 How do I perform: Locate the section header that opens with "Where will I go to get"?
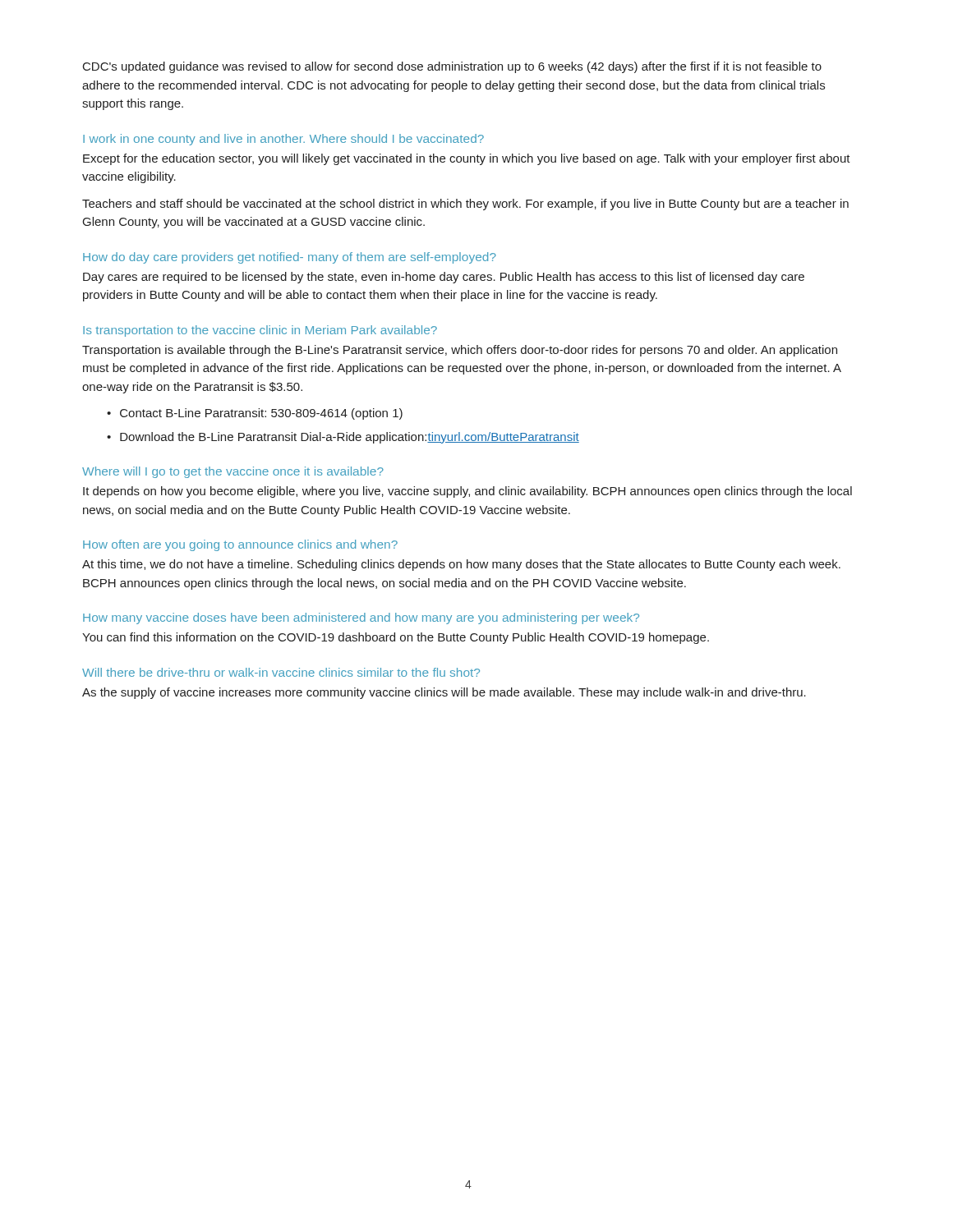233,471
